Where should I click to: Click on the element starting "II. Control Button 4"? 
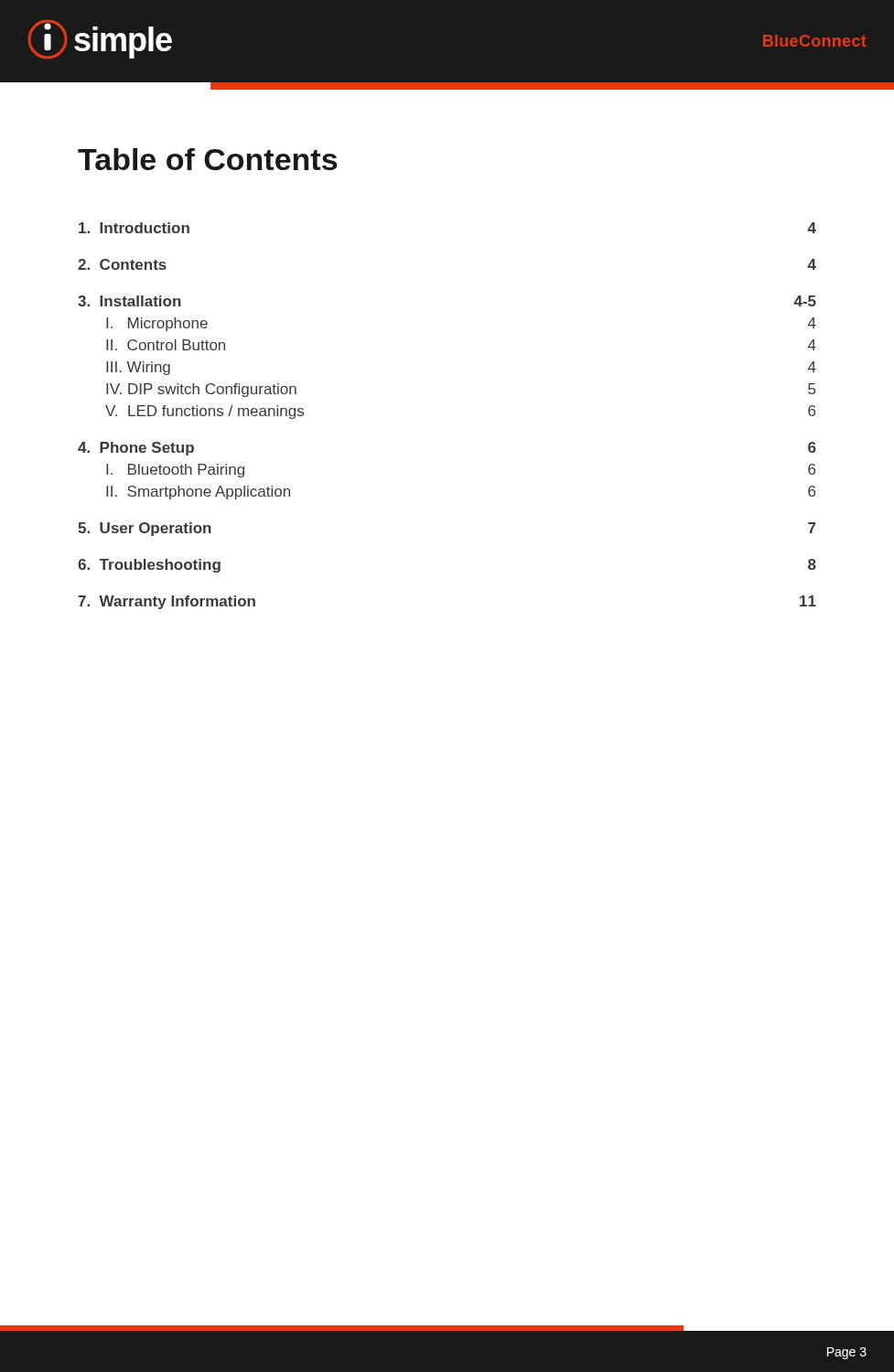168,343
